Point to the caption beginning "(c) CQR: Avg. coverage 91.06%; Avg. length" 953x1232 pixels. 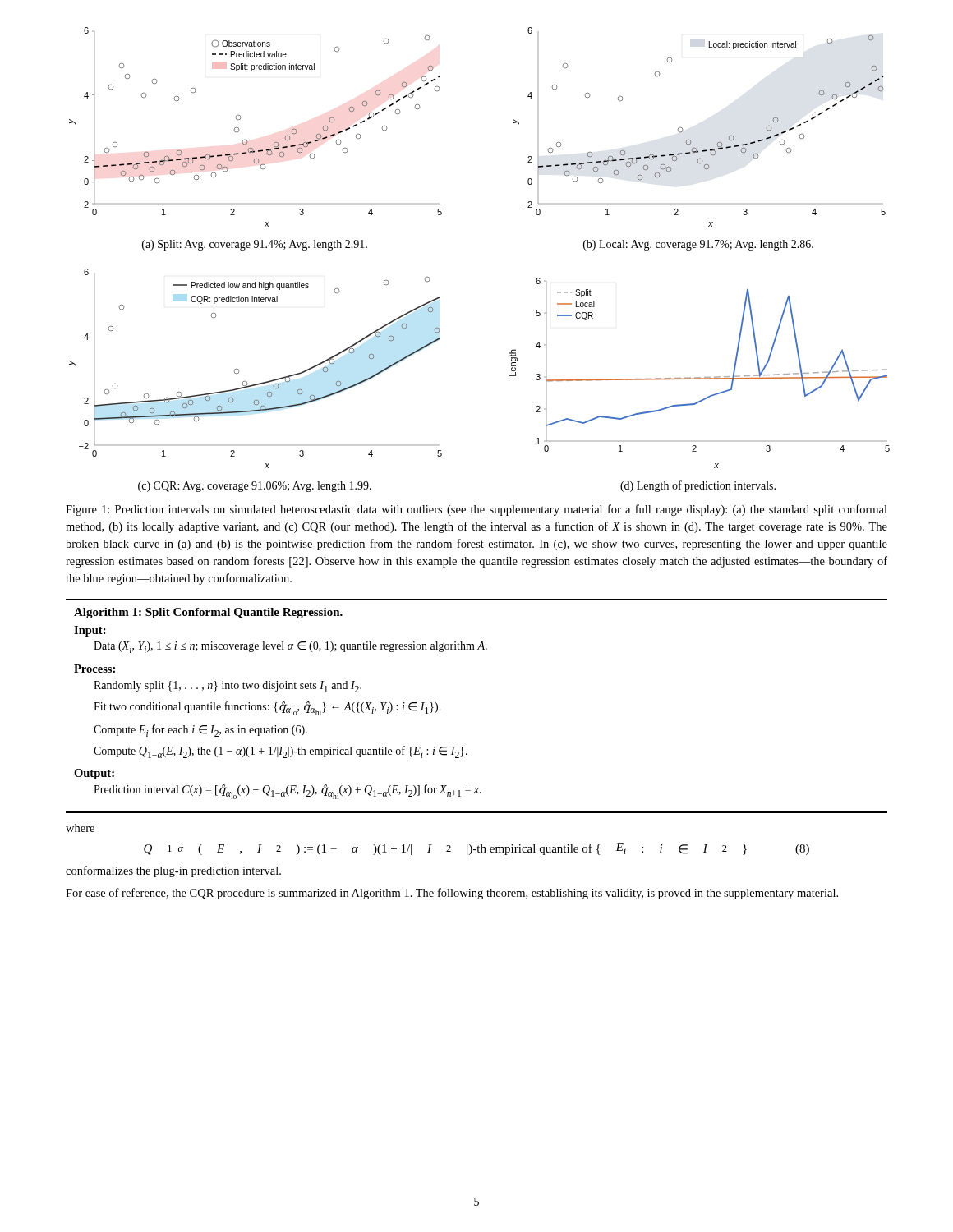pos(255,486)
